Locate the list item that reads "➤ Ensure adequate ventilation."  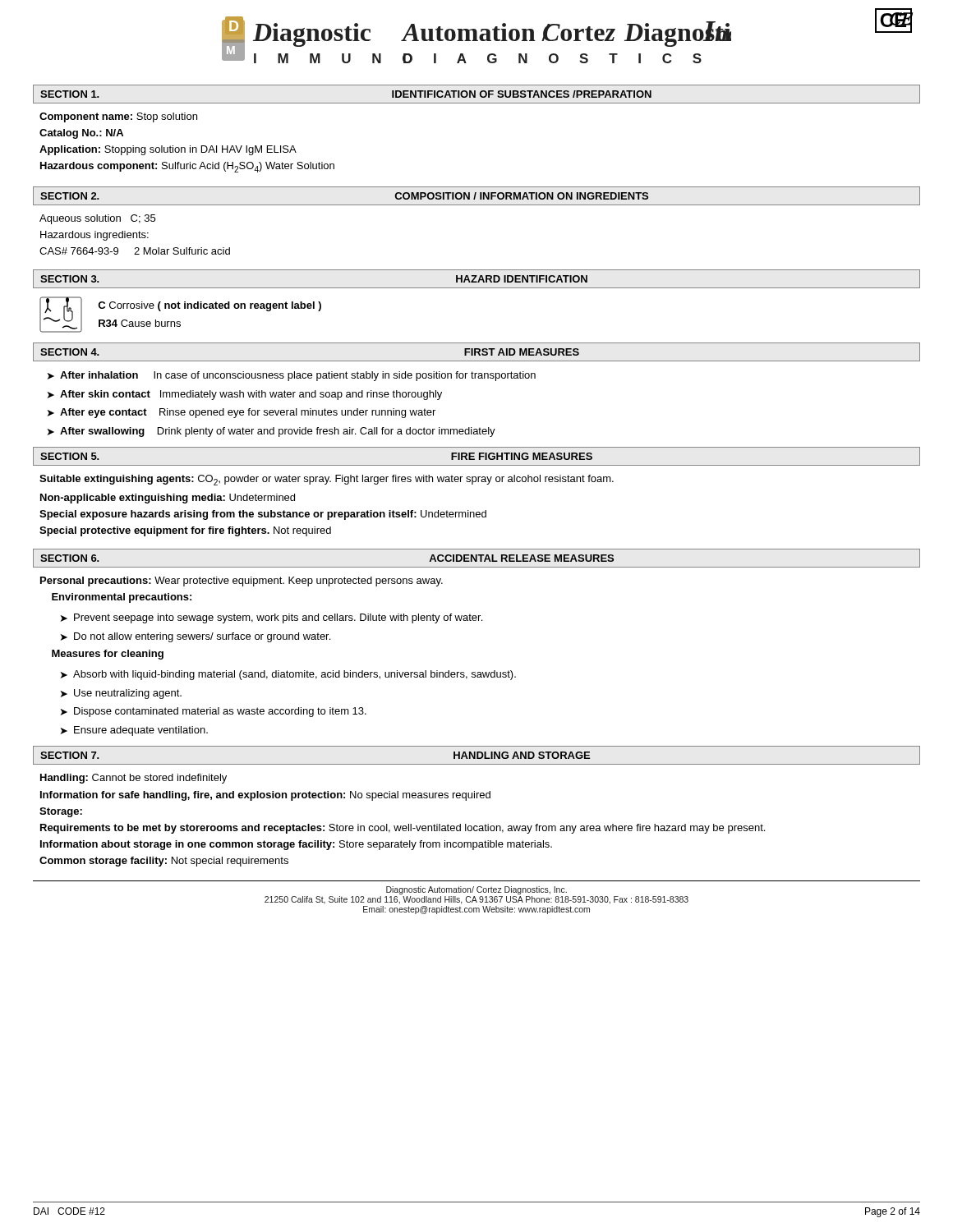pos(134,731)
